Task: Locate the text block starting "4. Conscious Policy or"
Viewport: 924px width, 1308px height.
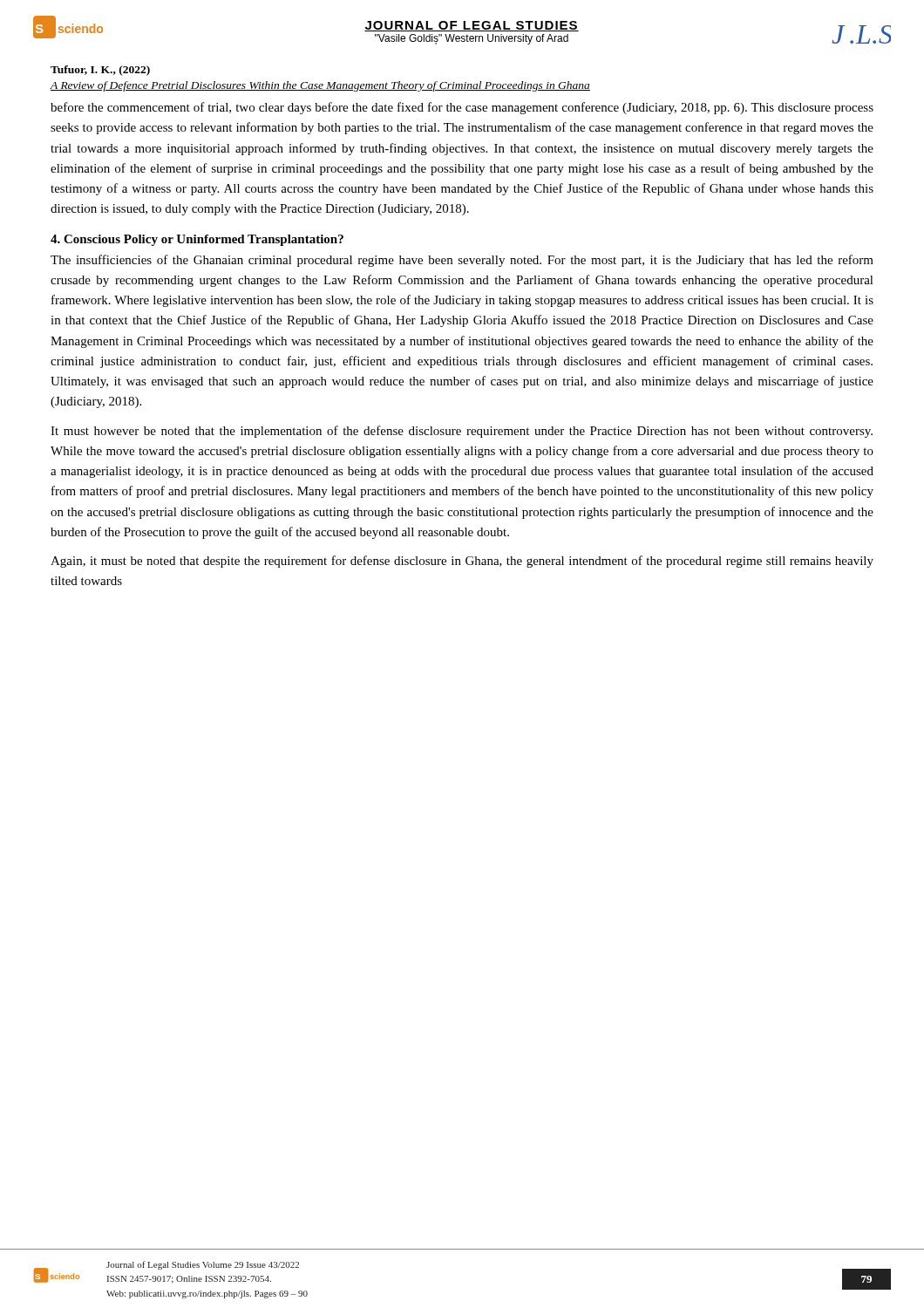Action: (197, 239)
